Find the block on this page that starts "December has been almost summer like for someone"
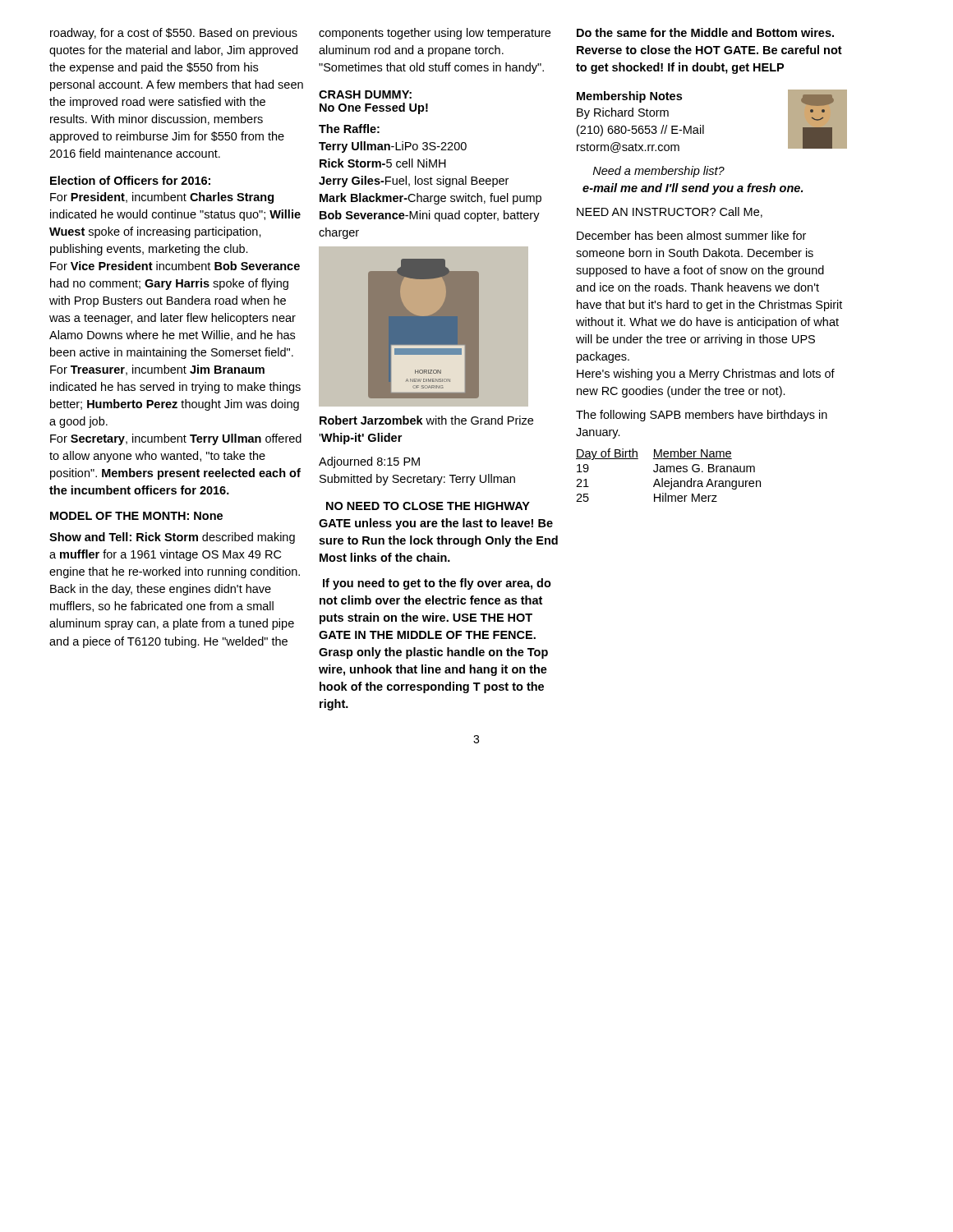Viewport: 953px width, 1232px height. (x=709, y=314)
